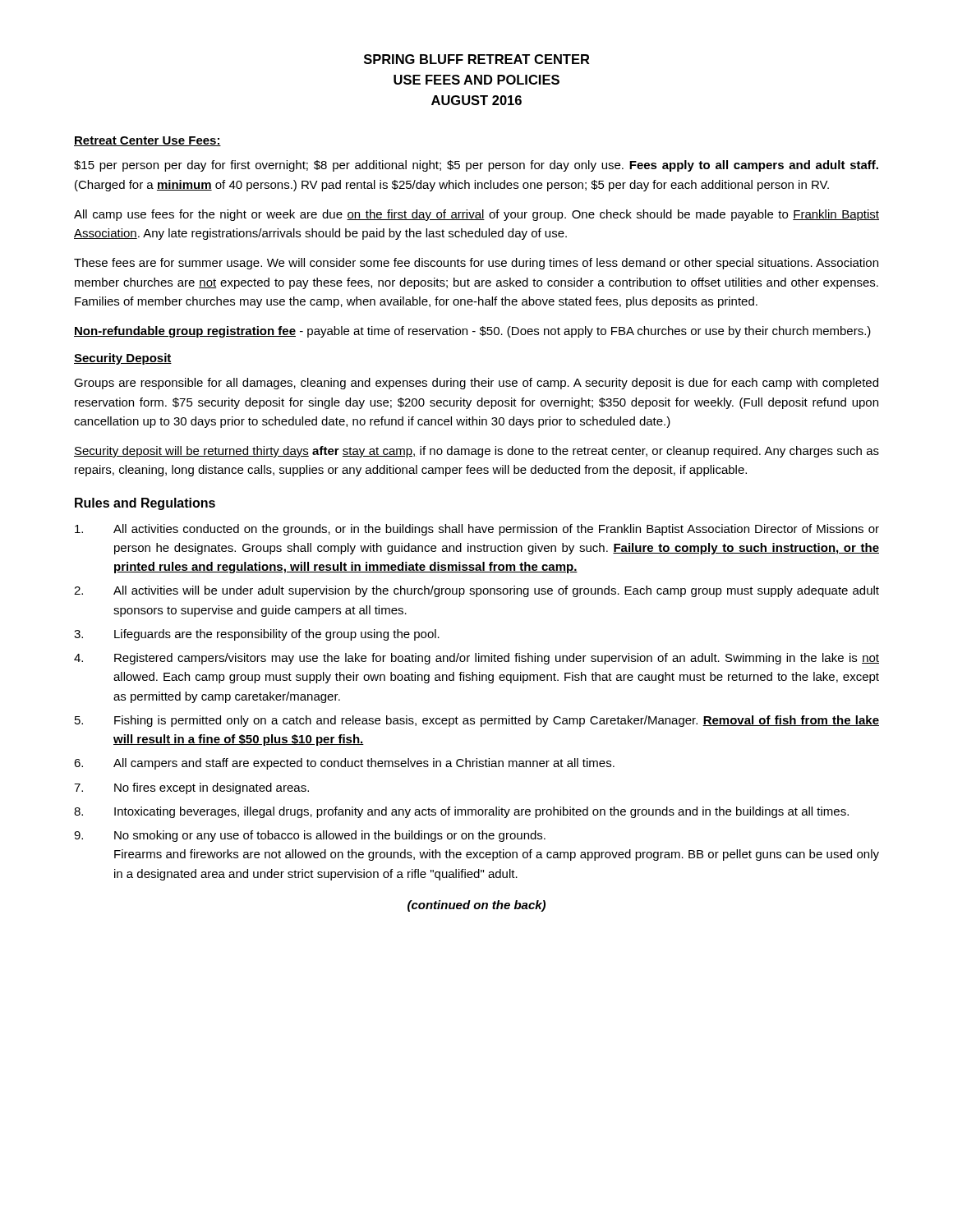The image size is (953, 1232).
Task: Navigate to the text starting "6. All campers and staff are expected to"
Action: click(x=476, y=763)
